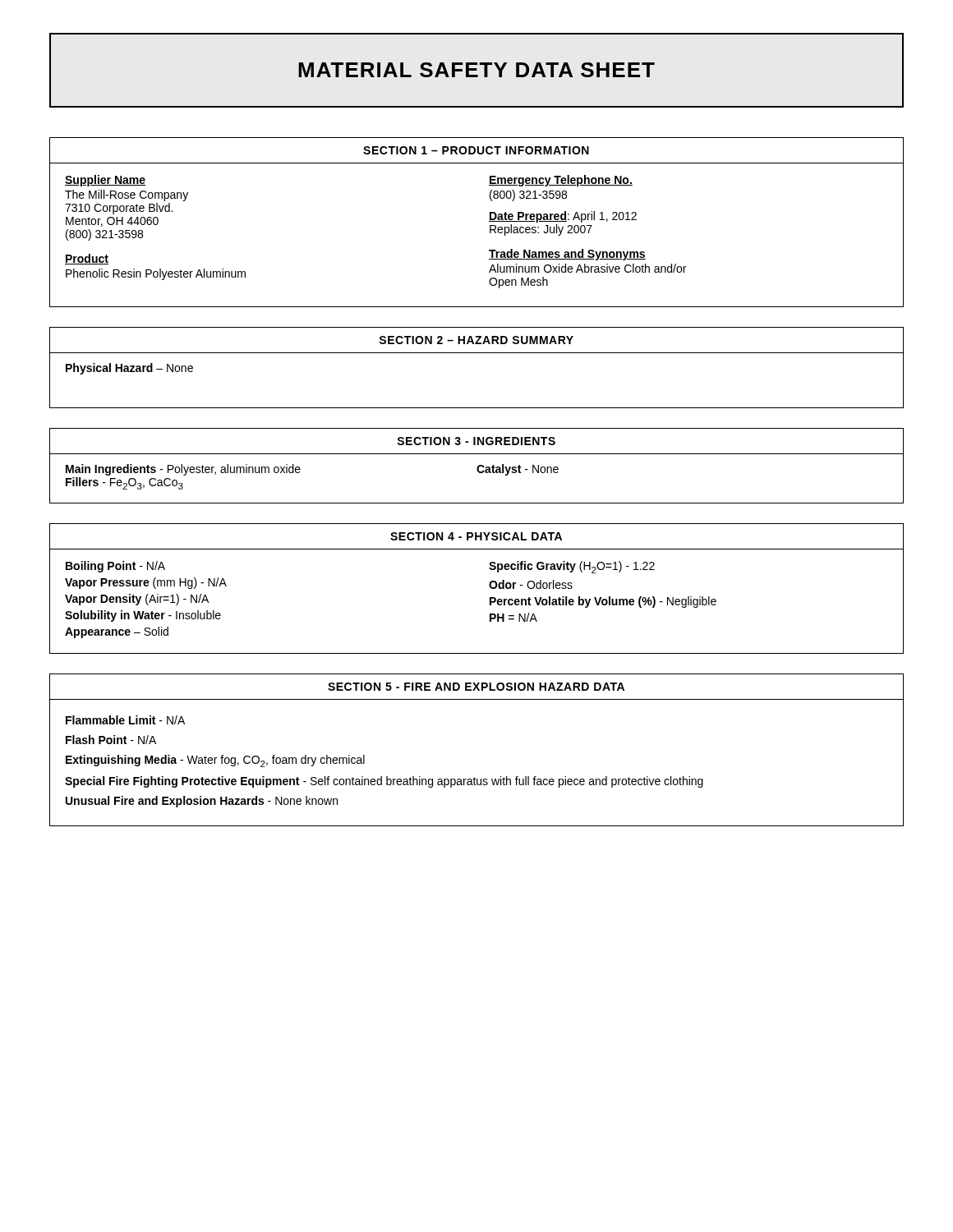Screen dimensions: 1232x953
Task: Click the section header that begins "SECTION 5 -"
Action: coord(476,686)
